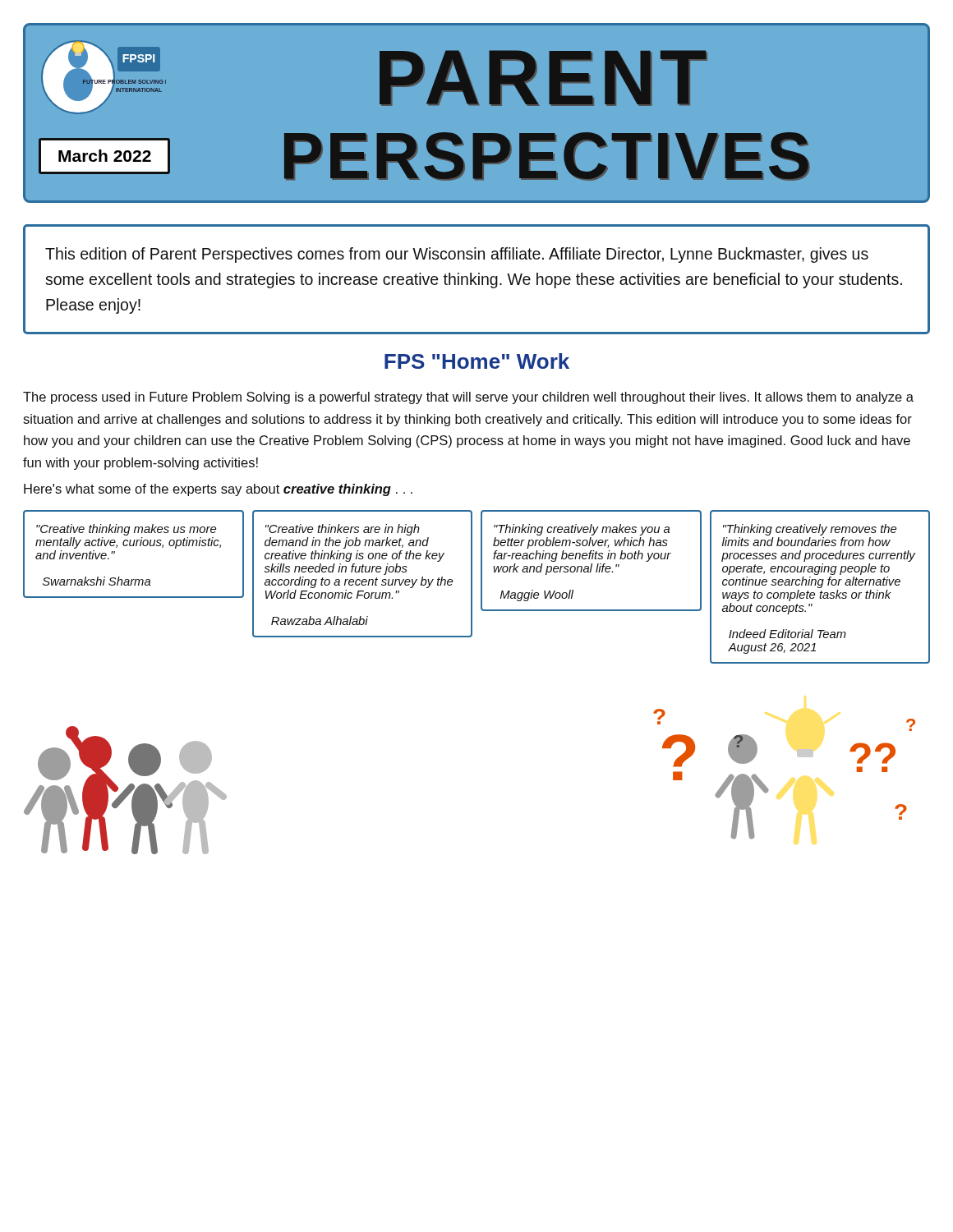
Task: Where is the passage that starts ""Creative thinkers are in high"?
Action: pos(359,575)
